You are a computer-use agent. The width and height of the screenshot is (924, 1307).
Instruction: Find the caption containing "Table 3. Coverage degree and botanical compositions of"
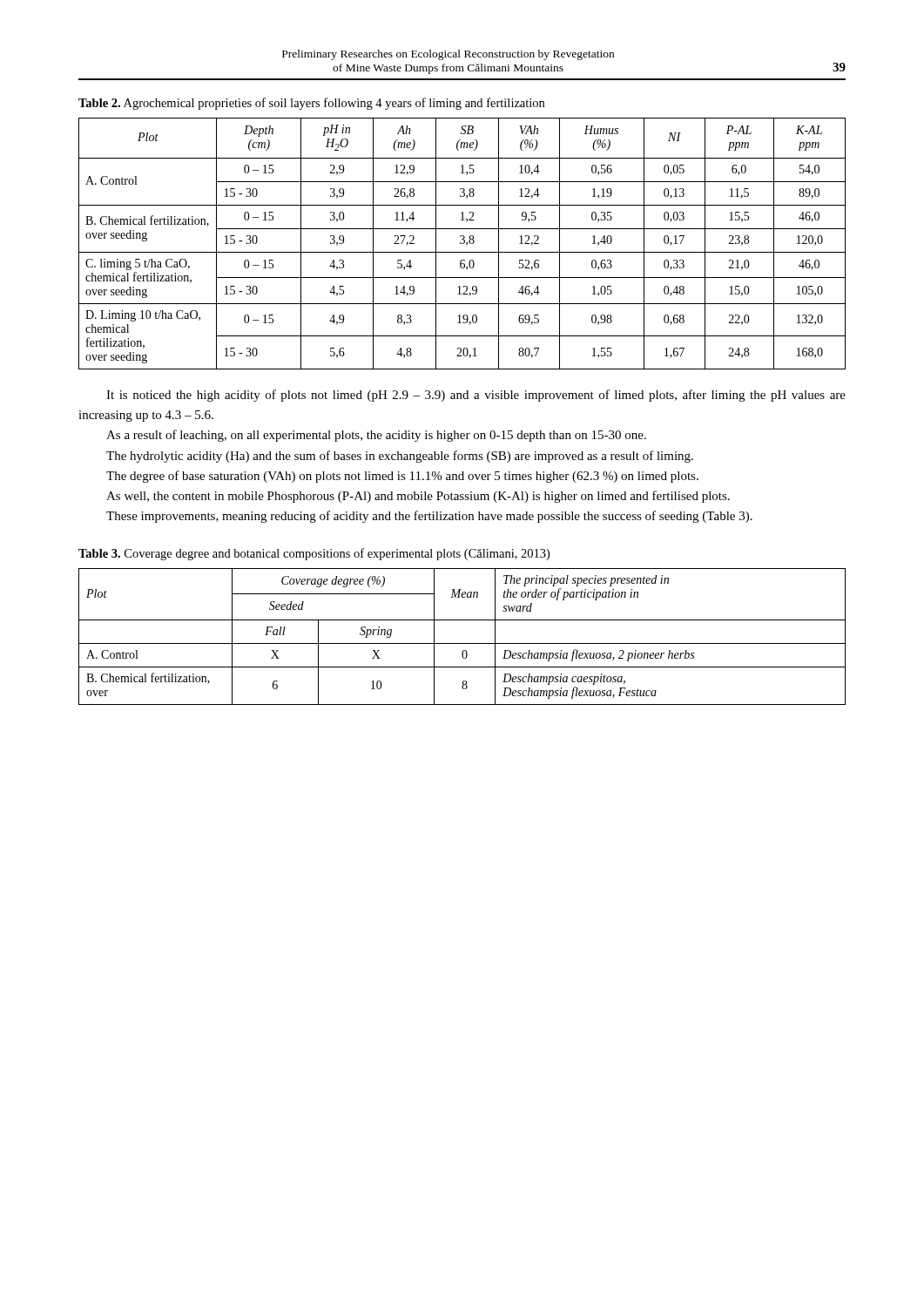click(314, 553)
